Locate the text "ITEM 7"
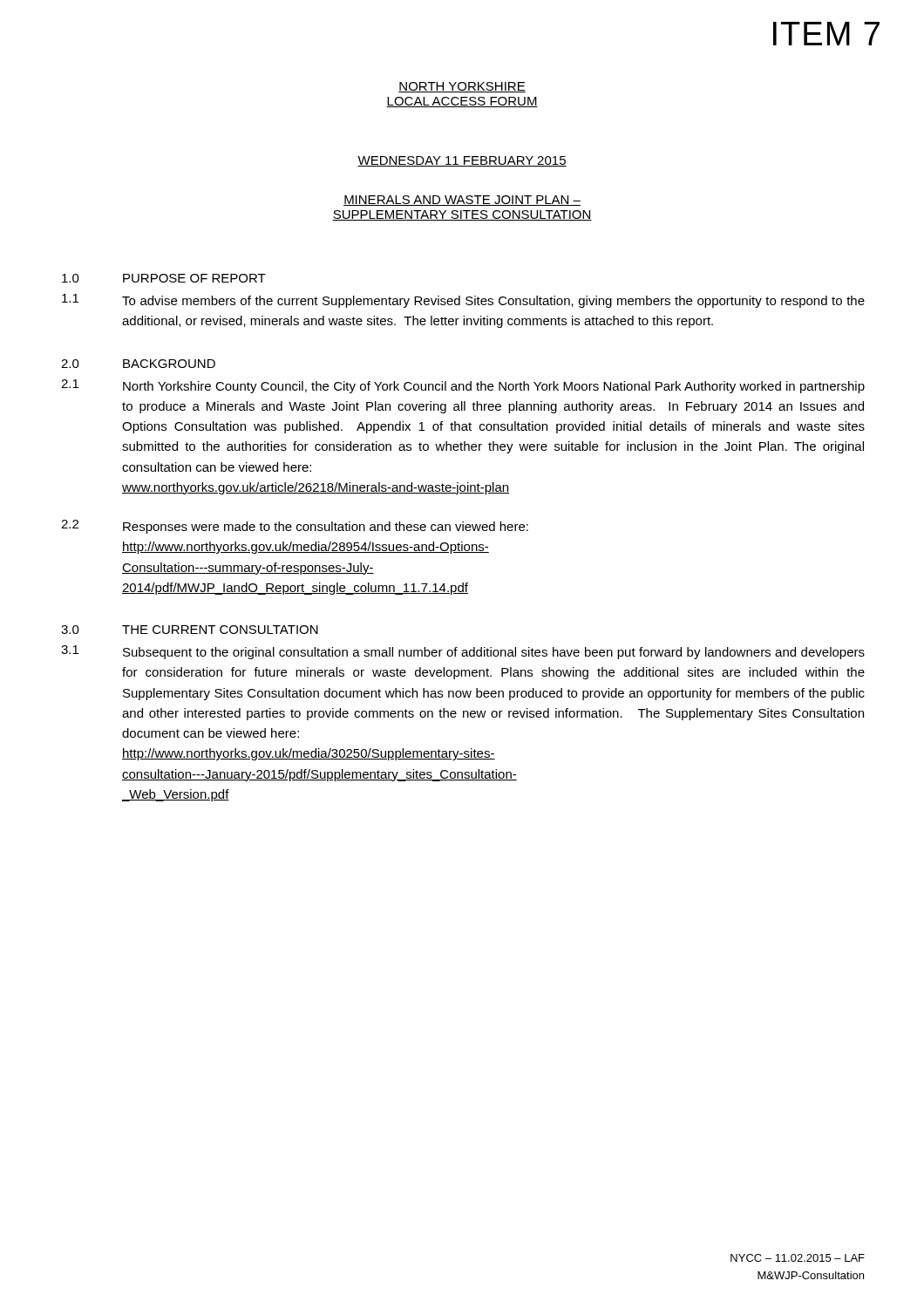Image resolution: width=924 pixels, height=1308 pixels. point(826,34)
